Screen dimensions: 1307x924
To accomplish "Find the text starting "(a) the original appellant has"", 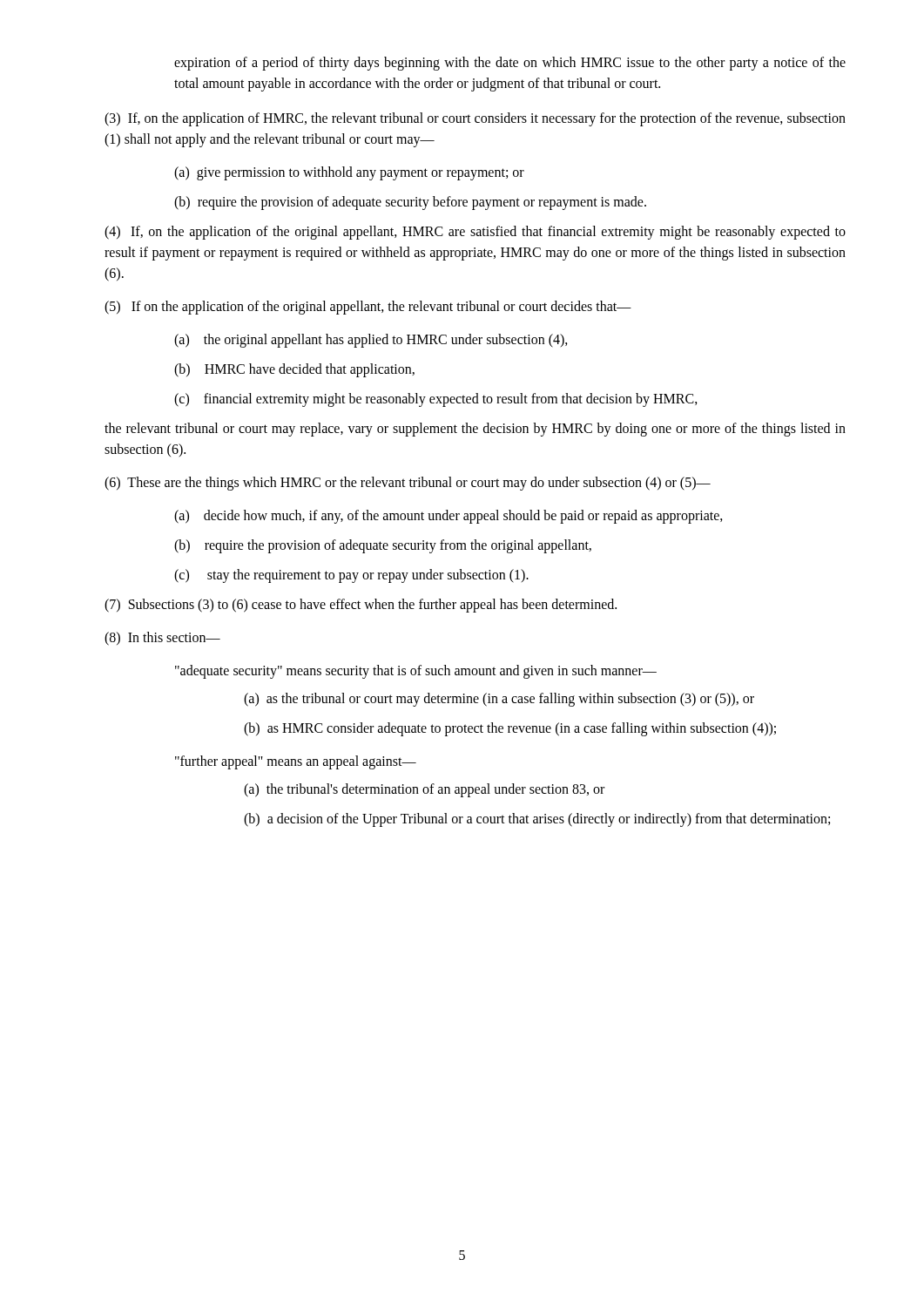I will click(x=371, y=339).
